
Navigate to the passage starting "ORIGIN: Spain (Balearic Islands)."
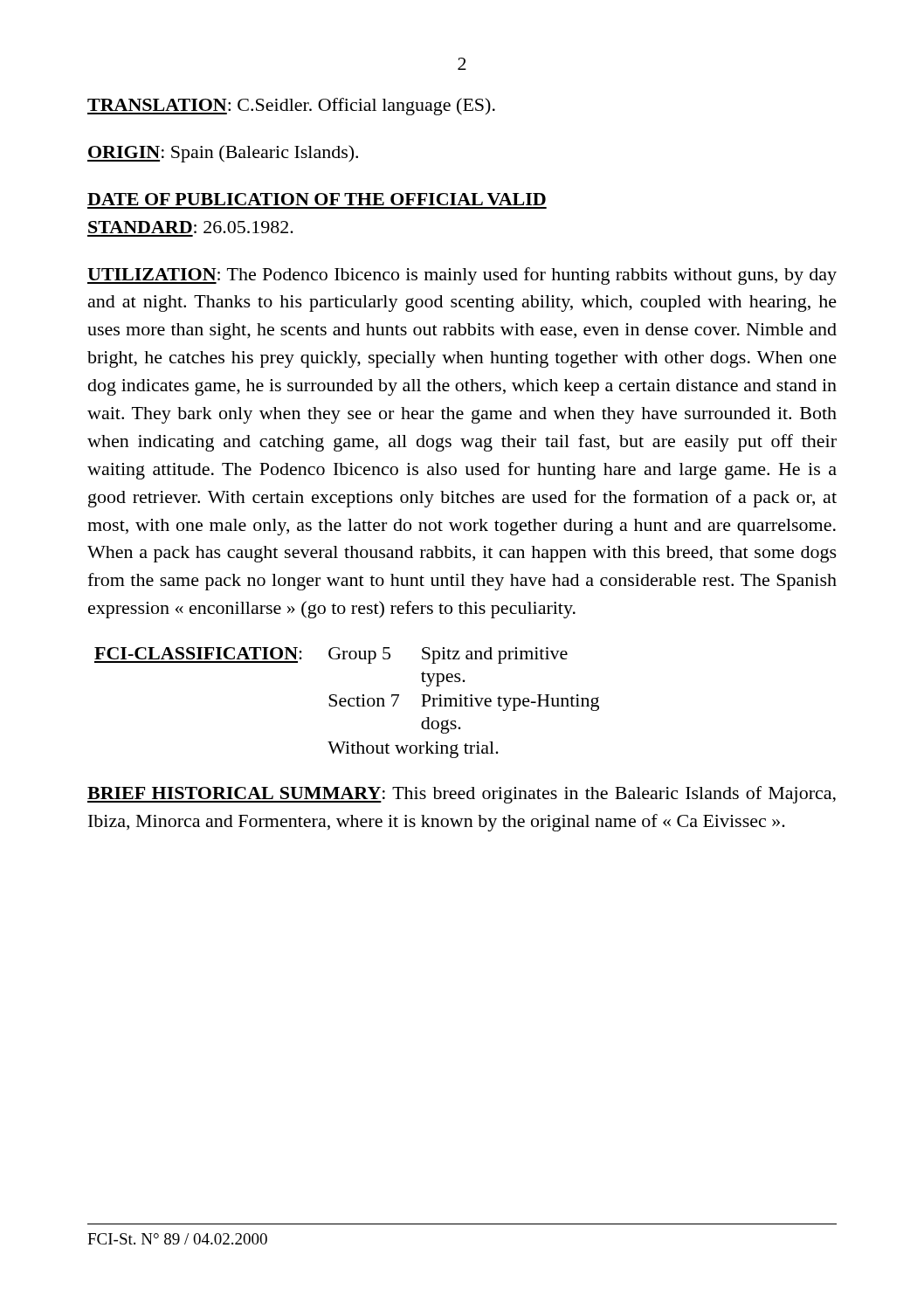point(223,151)
